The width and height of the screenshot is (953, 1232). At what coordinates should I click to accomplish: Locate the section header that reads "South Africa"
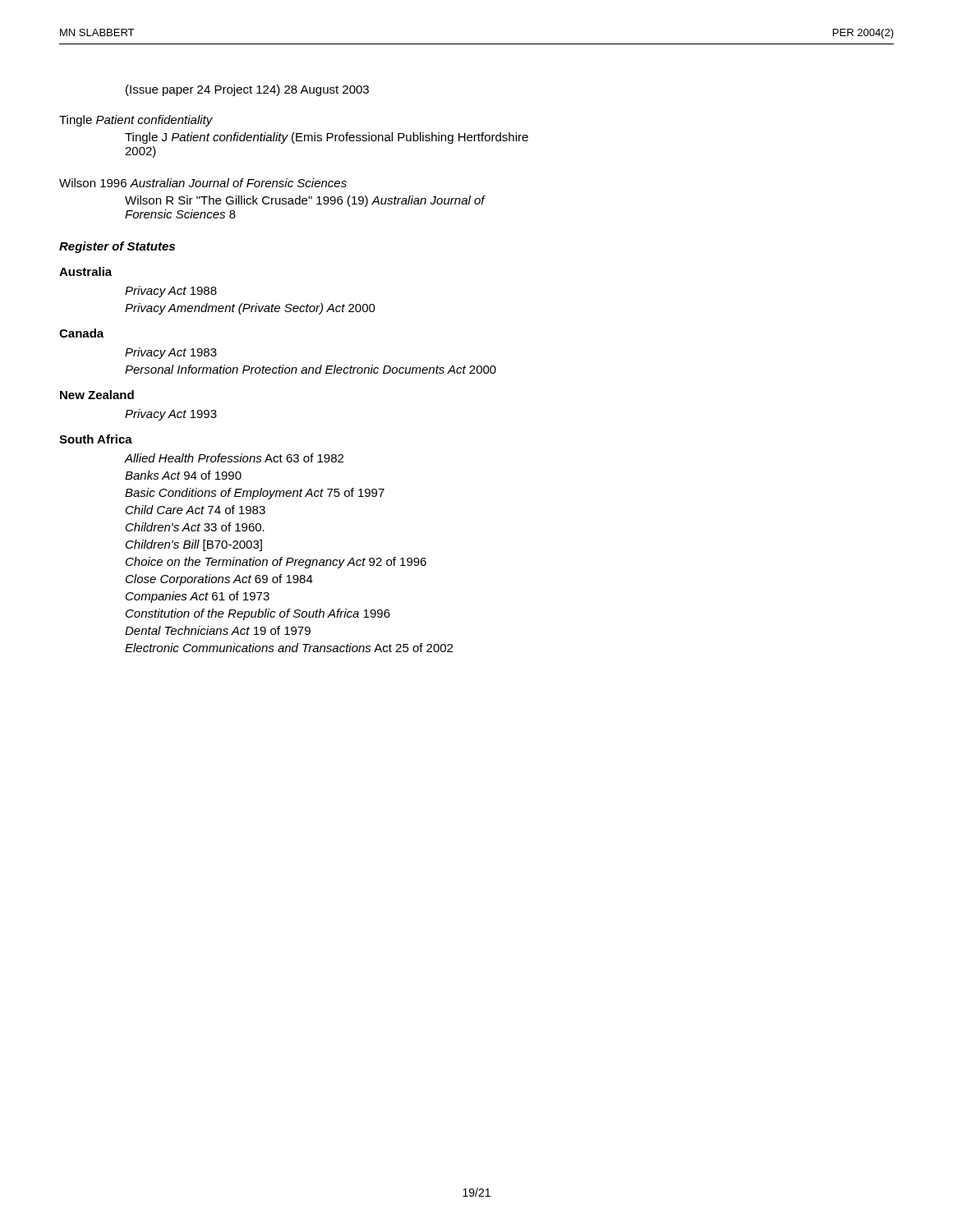click(x=96, y=439)
